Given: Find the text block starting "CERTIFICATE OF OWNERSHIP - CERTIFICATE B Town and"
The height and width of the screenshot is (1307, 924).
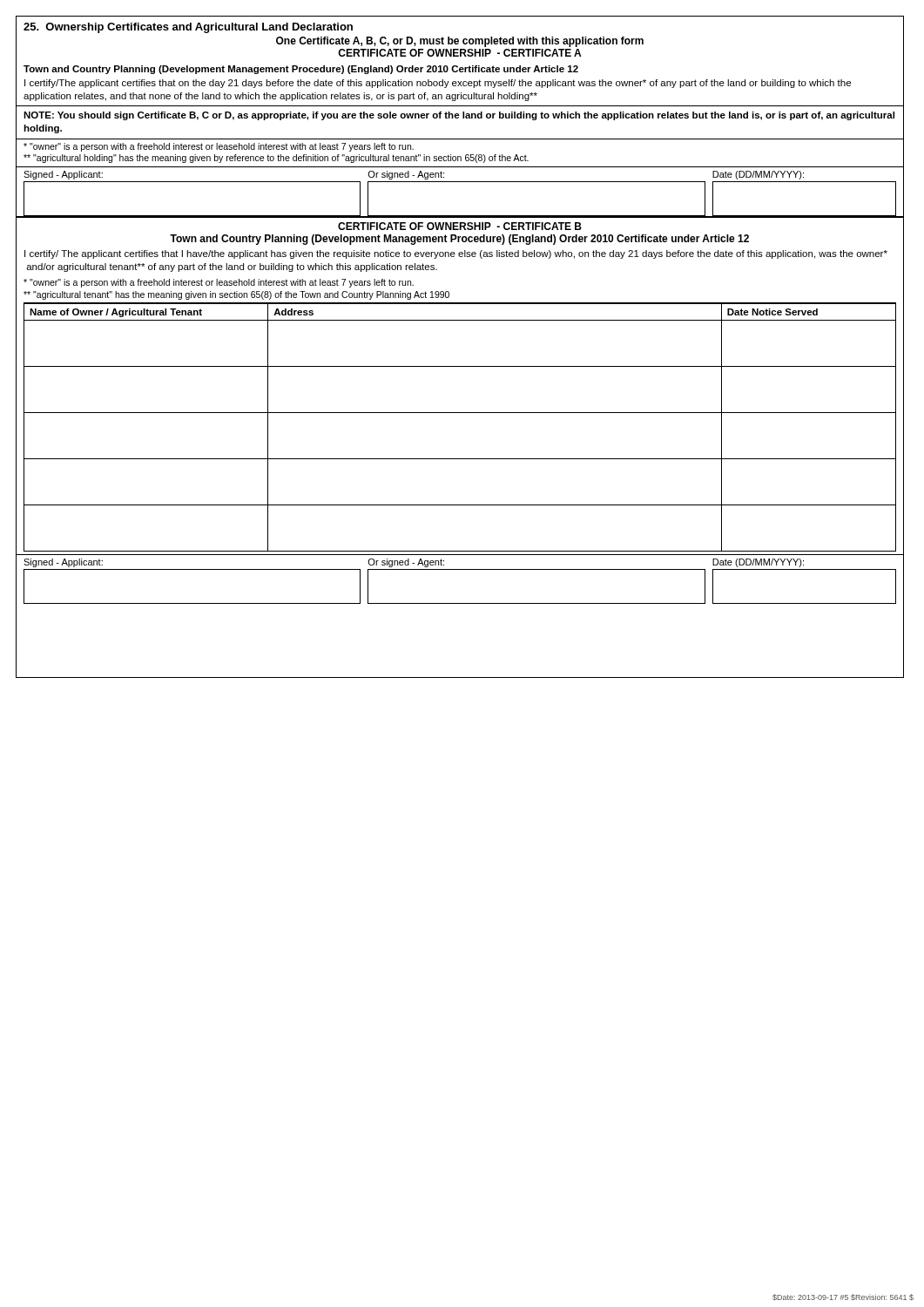Looking at the screenshot, I should click(x=460, y=233).
